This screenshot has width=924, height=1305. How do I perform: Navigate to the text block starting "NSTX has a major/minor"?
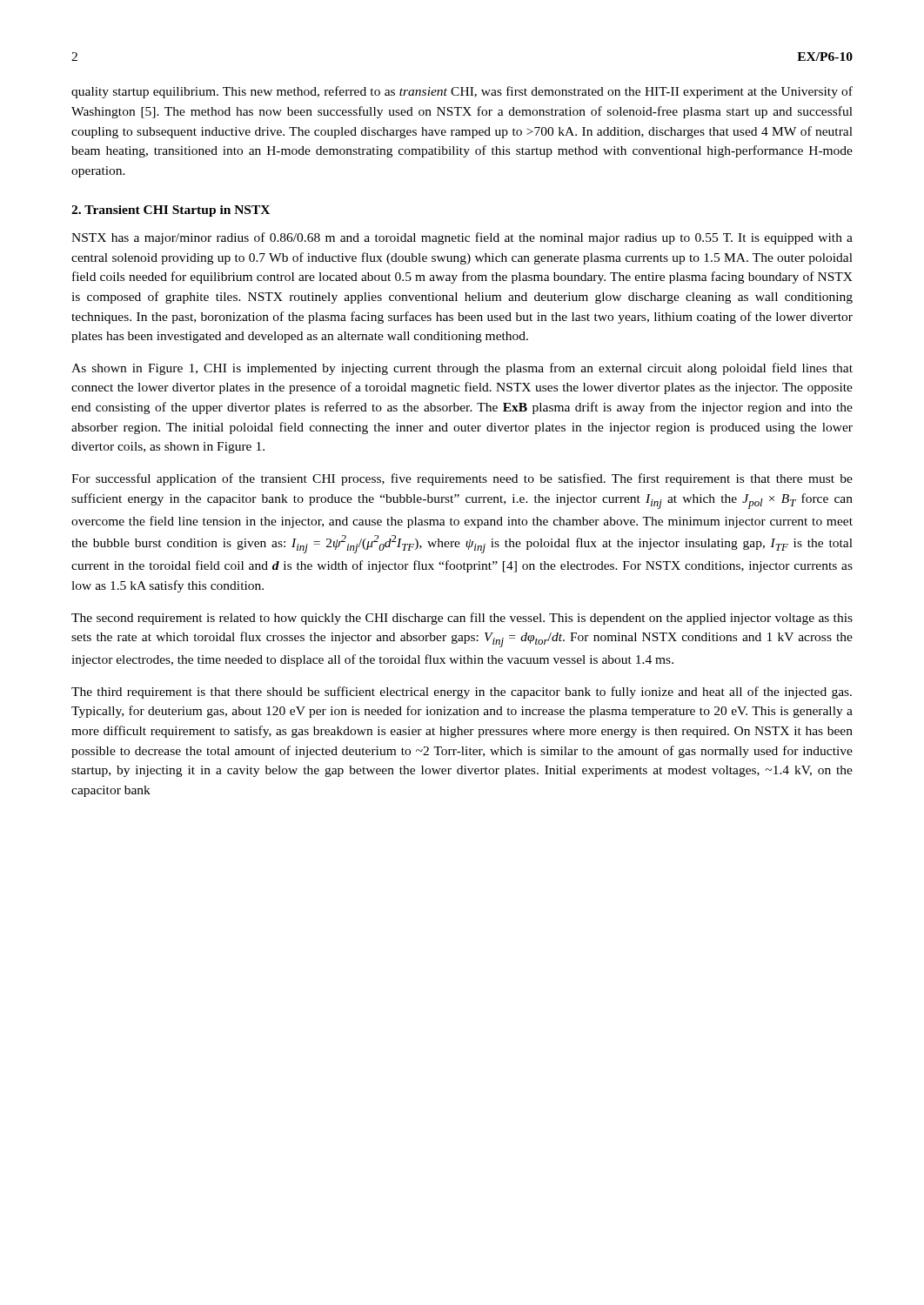(462, 286)
